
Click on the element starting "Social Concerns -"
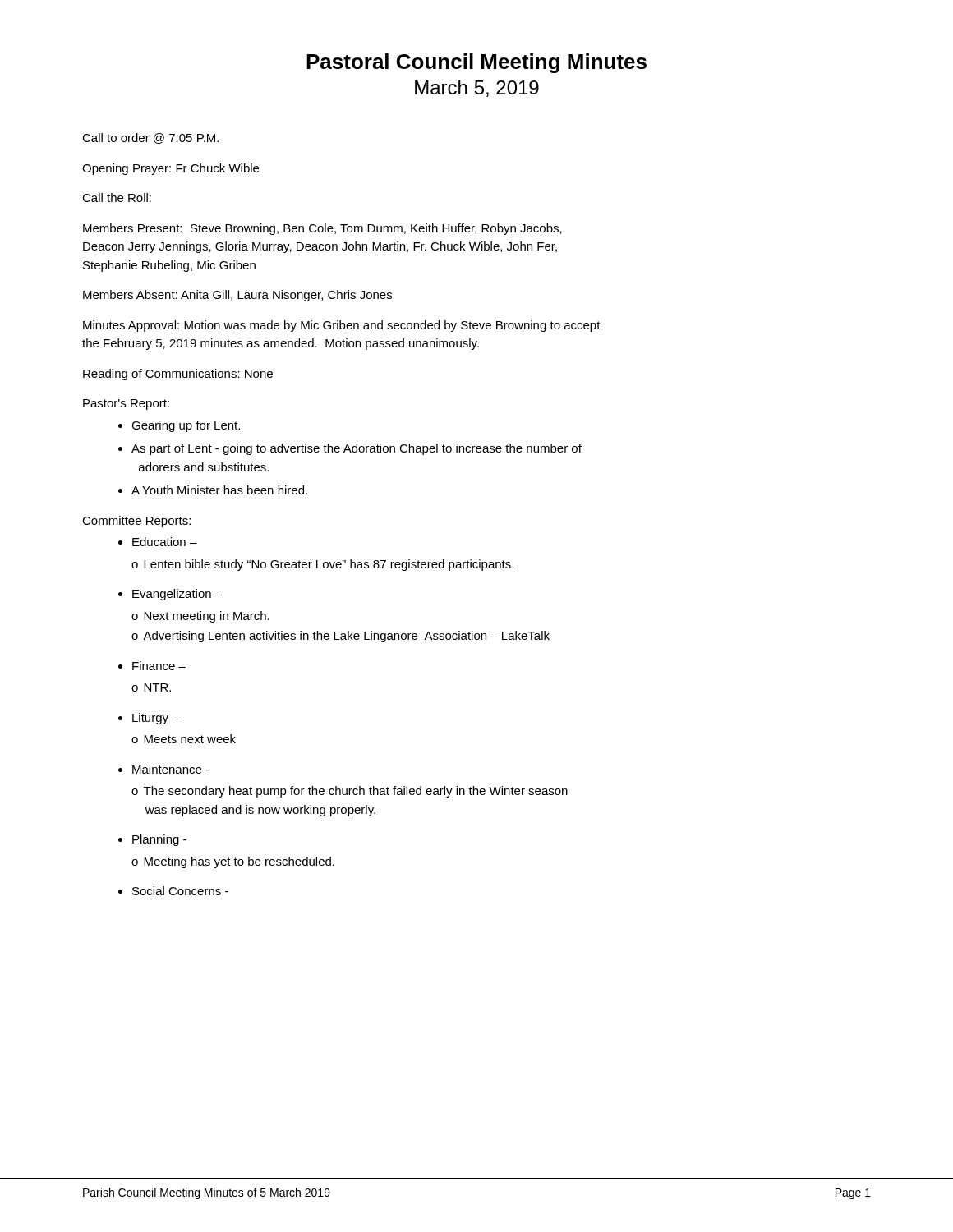(180, 891)
